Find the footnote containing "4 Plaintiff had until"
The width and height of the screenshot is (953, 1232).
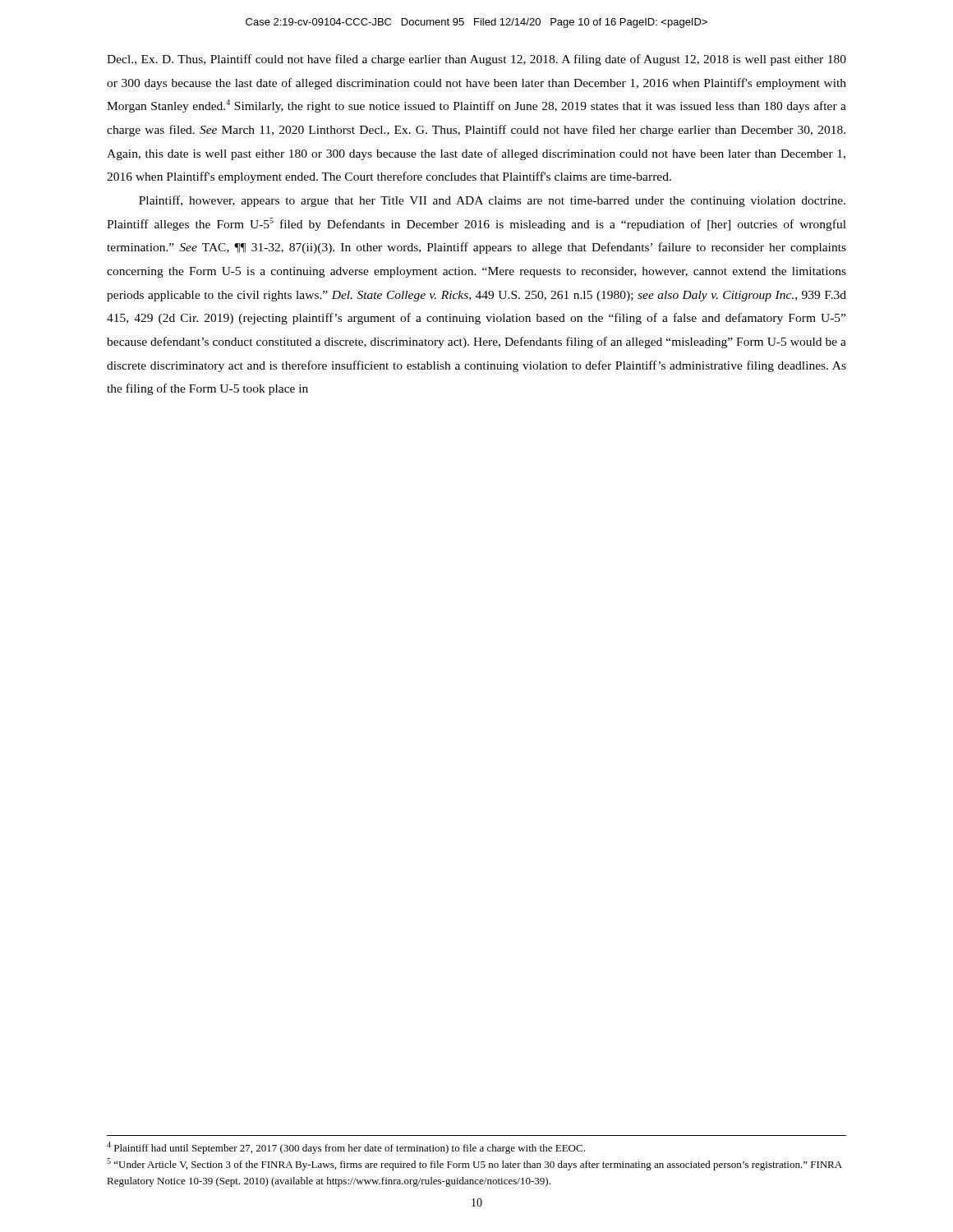click(x=475, y=1163)
